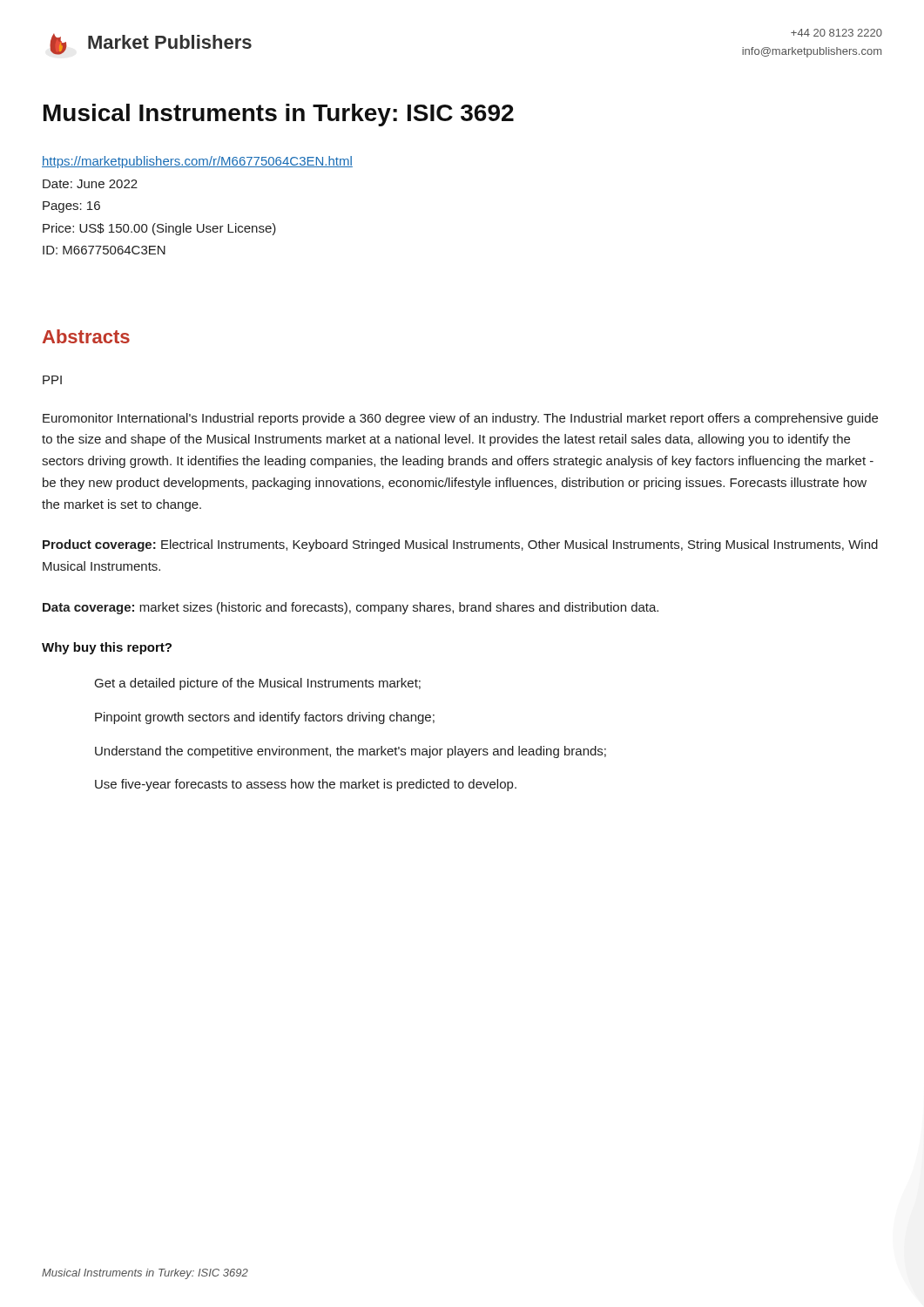The image size is (924, 1307).
Task: Locate the text block starting "Pinpoint growth sectors and identify factors"
Action: 265,716
